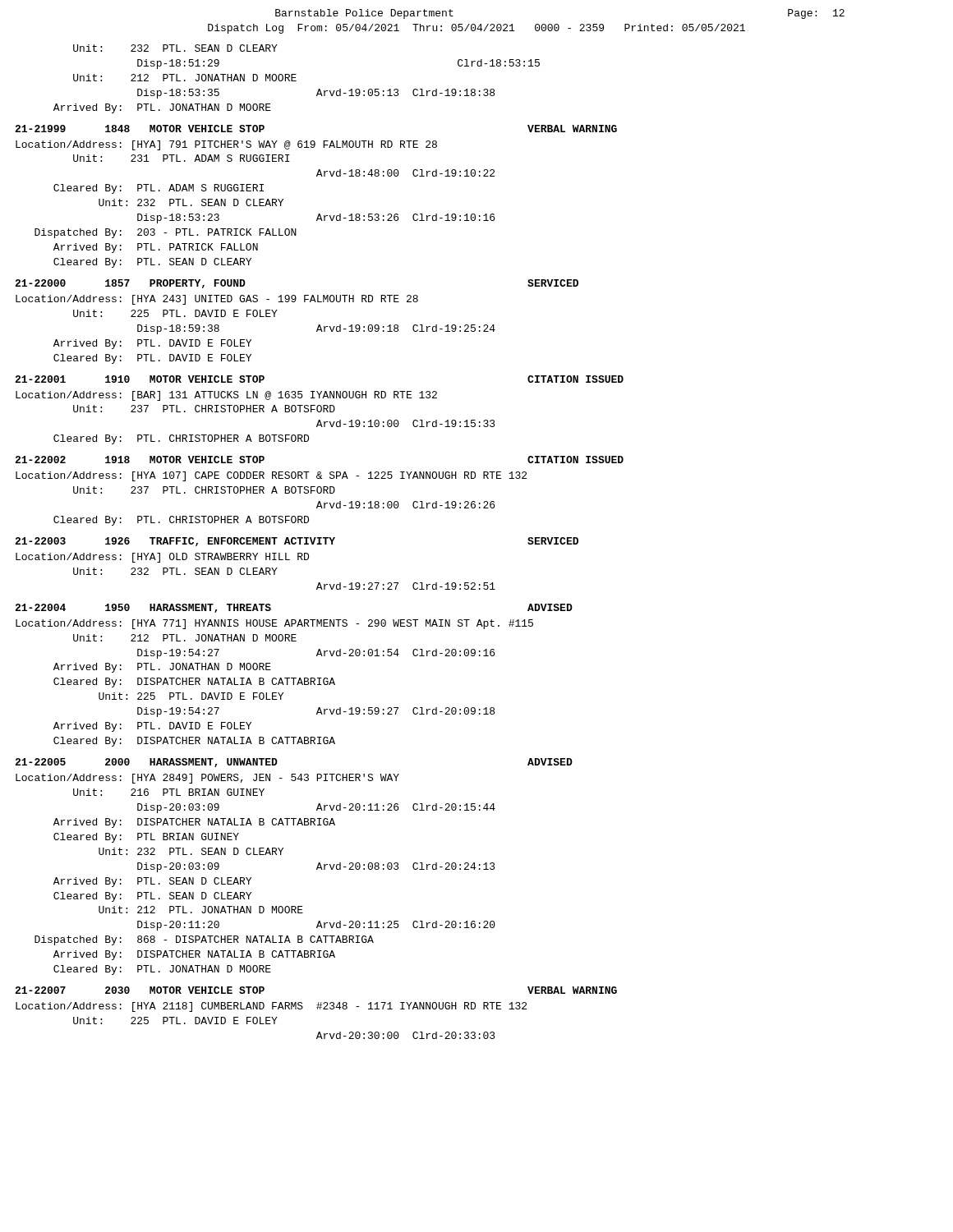Viewport: 953px width, 1232px height.
Task: Select the text starting "Location/Address: [HYA 2849] POWERS, JEN - 543 PITCHER'S"
Action: tap(476, 874)
